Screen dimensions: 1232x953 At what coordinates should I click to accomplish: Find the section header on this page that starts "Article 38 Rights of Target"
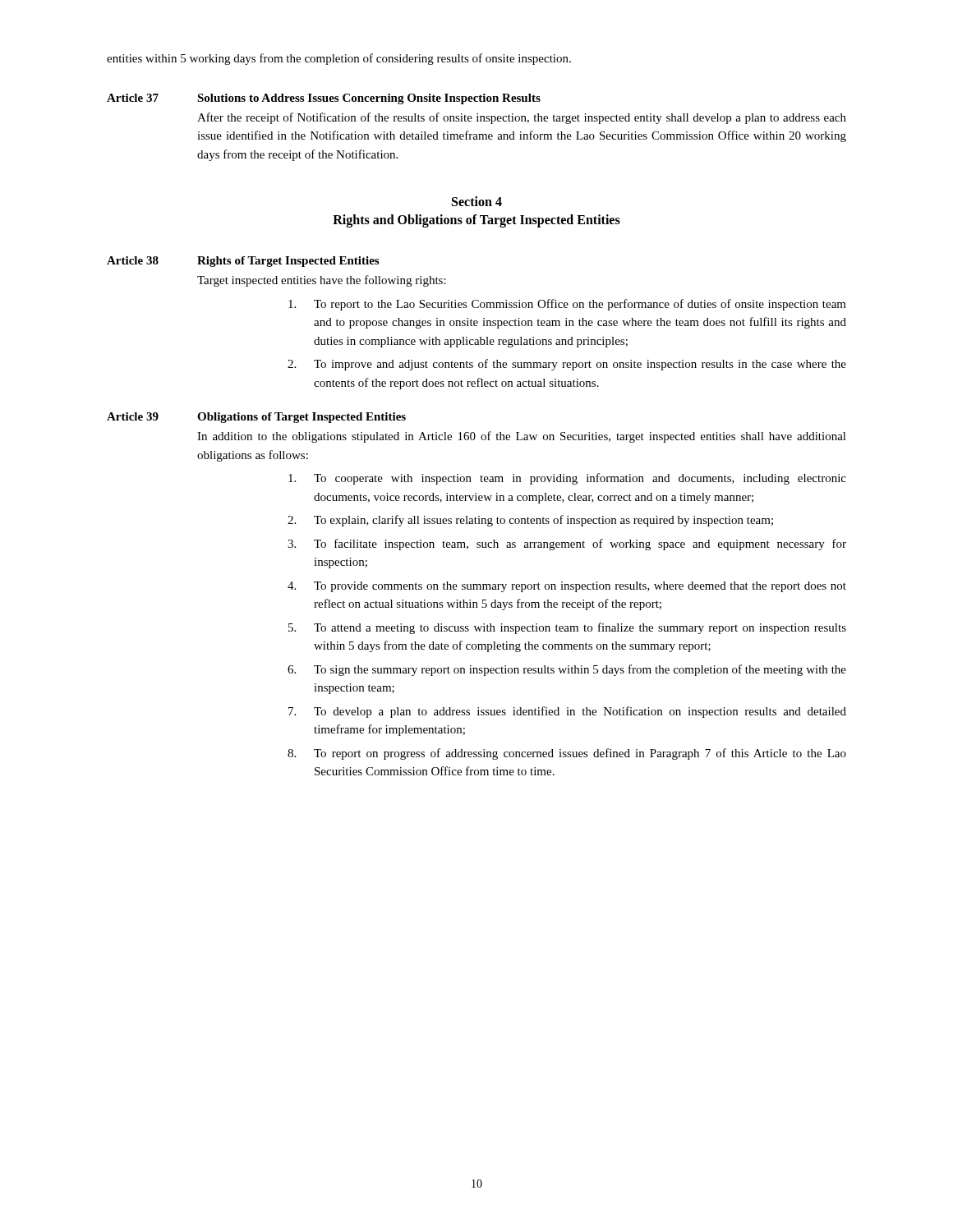coord(476,323)
